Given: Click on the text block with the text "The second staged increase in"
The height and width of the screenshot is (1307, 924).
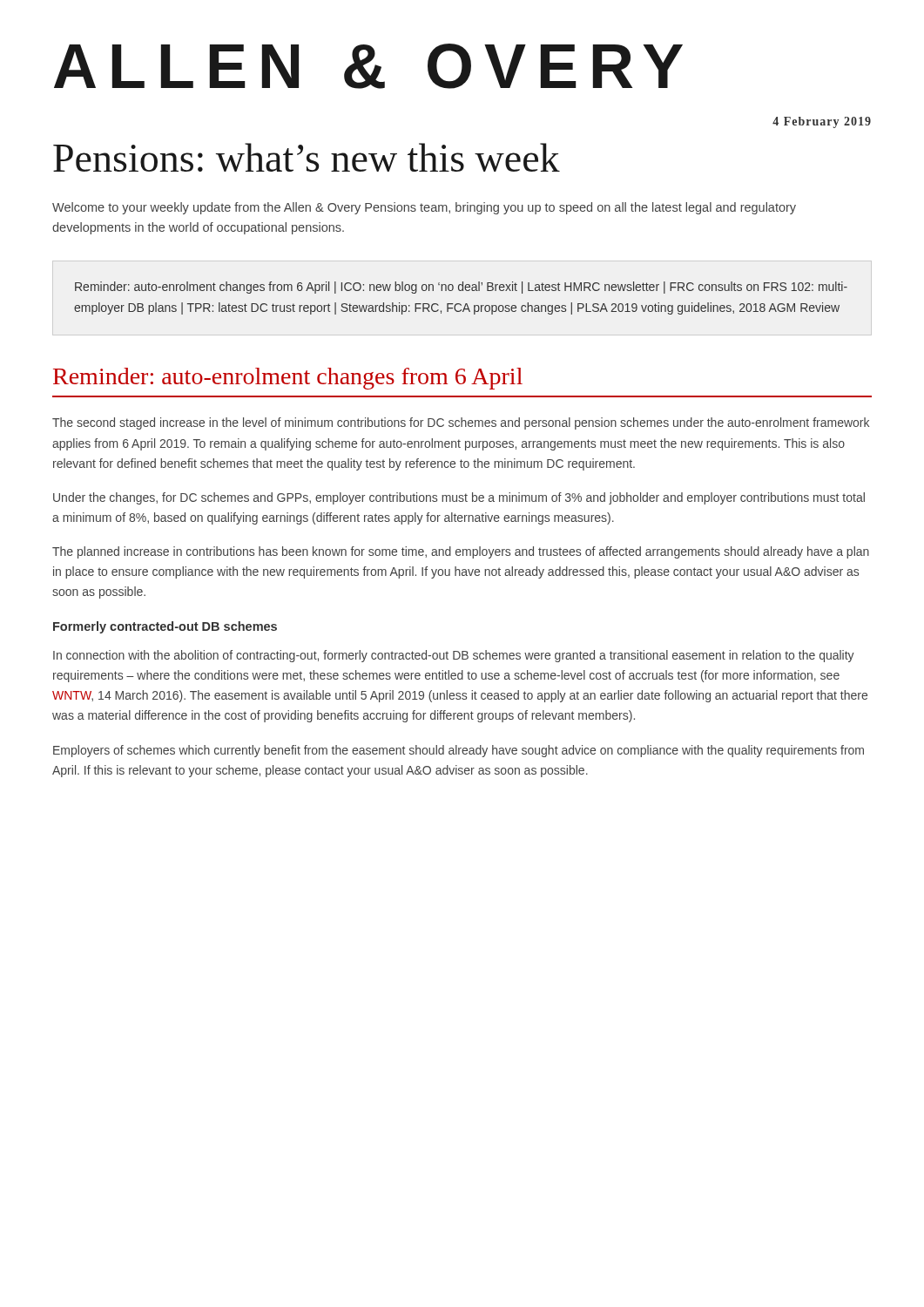Looking at the screenshot, I should coord(462,444).
